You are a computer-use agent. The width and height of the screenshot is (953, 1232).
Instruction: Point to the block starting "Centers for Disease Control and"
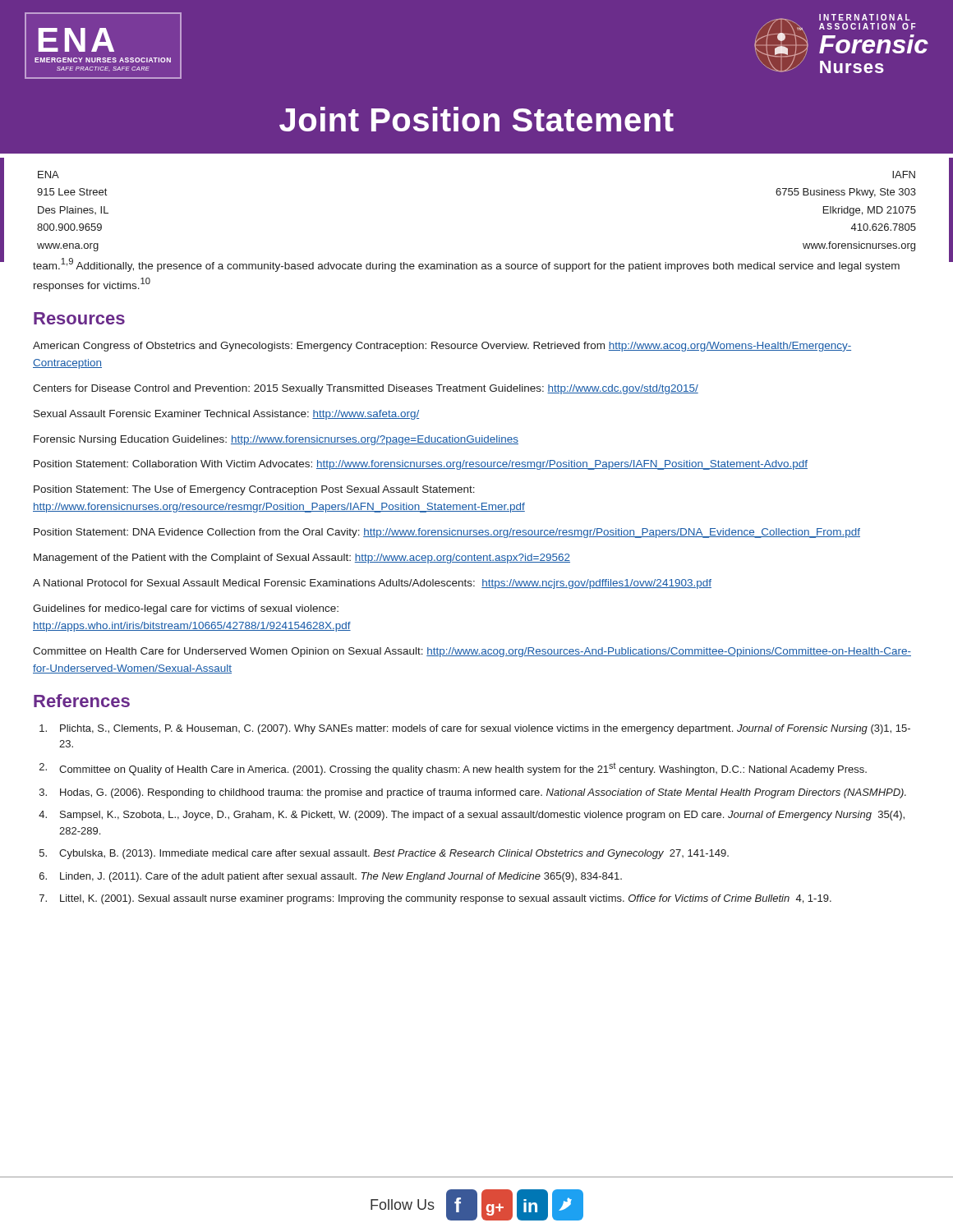(x=365, y=388)
